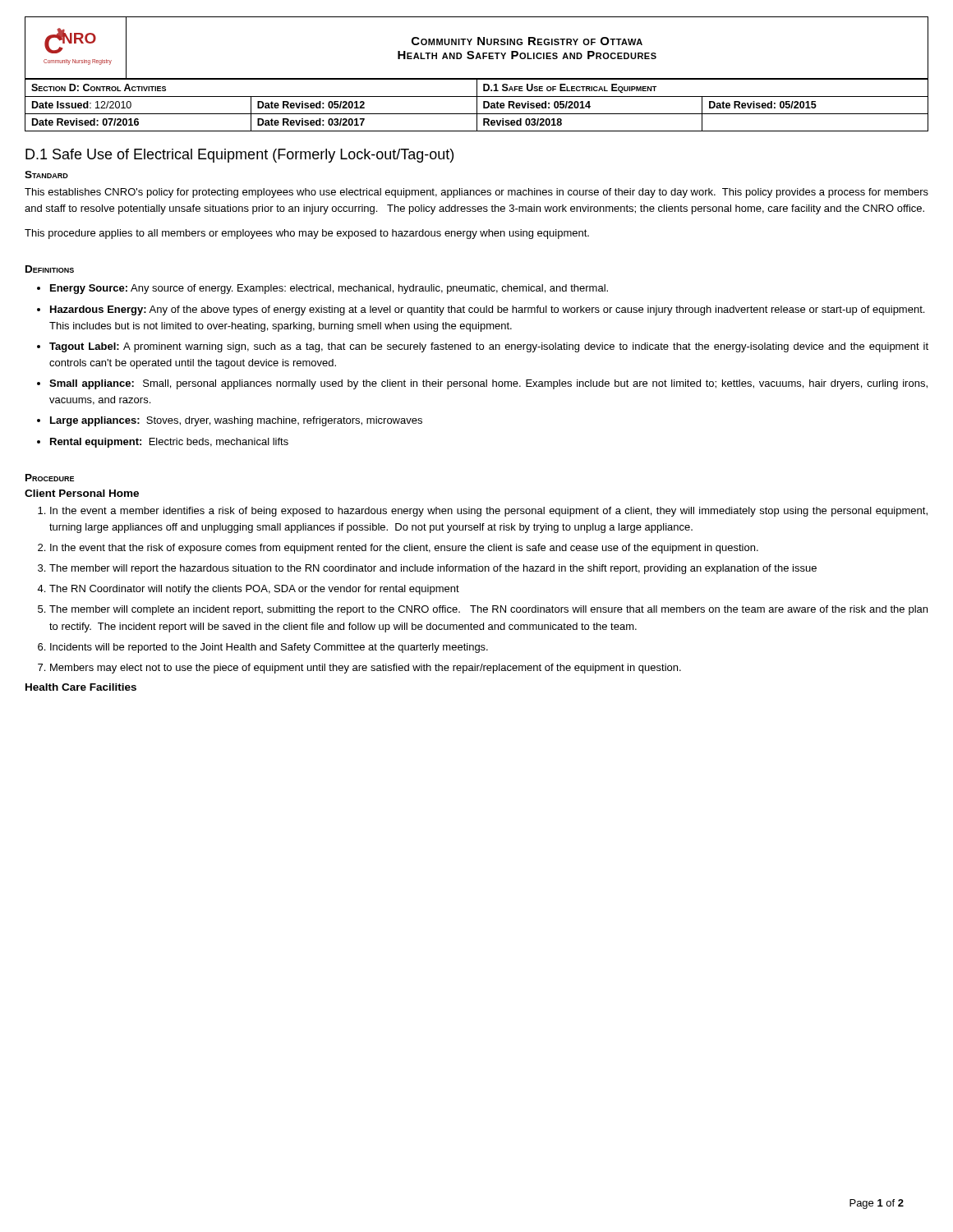Find the table that mentions "Date Revised: 05/2015"

click(476, 105)
